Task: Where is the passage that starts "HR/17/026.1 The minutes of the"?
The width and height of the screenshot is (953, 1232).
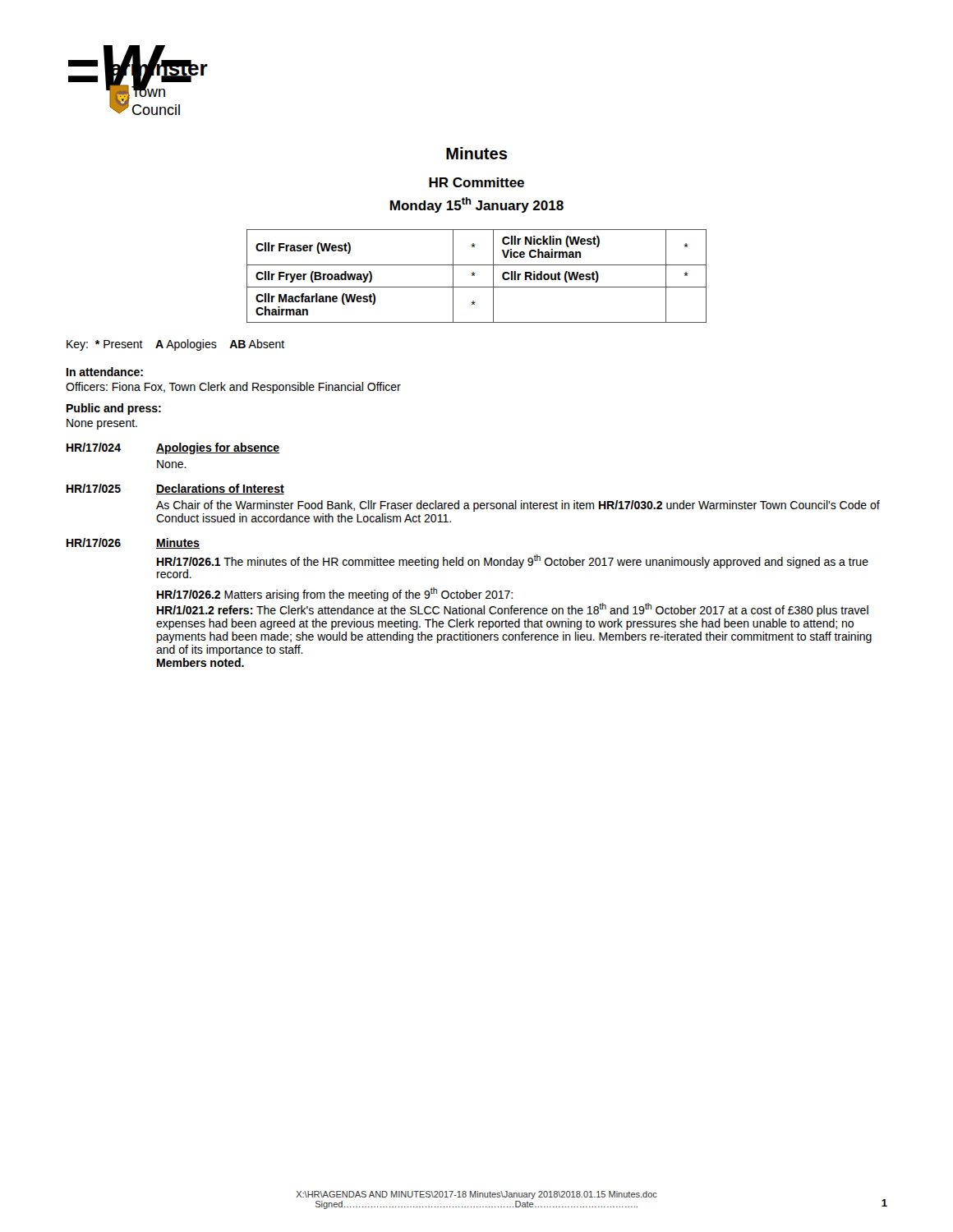Action: 522,611
